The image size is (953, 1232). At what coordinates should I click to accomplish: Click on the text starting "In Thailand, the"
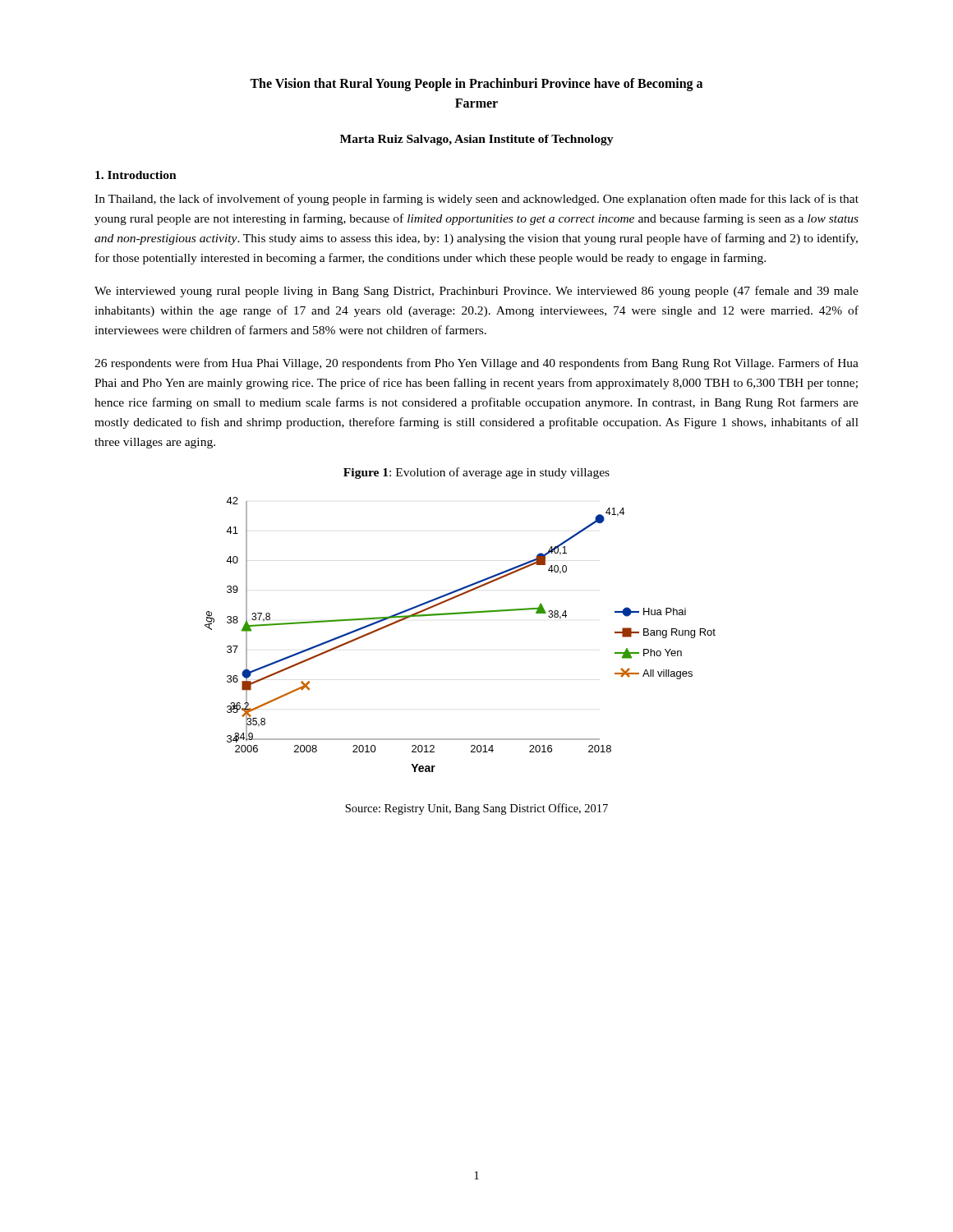pos(476,228)
